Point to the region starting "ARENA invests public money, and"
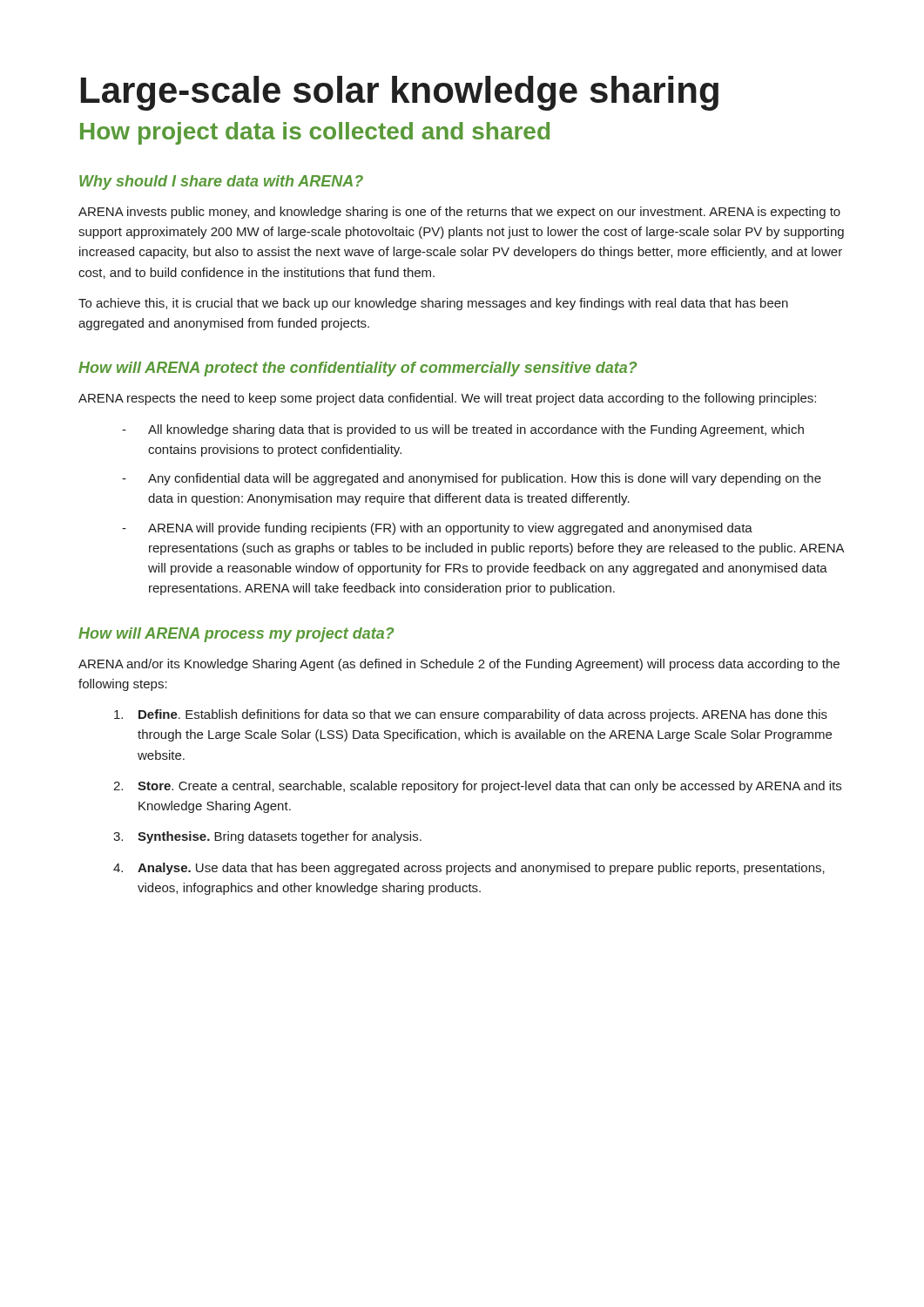 461,242
